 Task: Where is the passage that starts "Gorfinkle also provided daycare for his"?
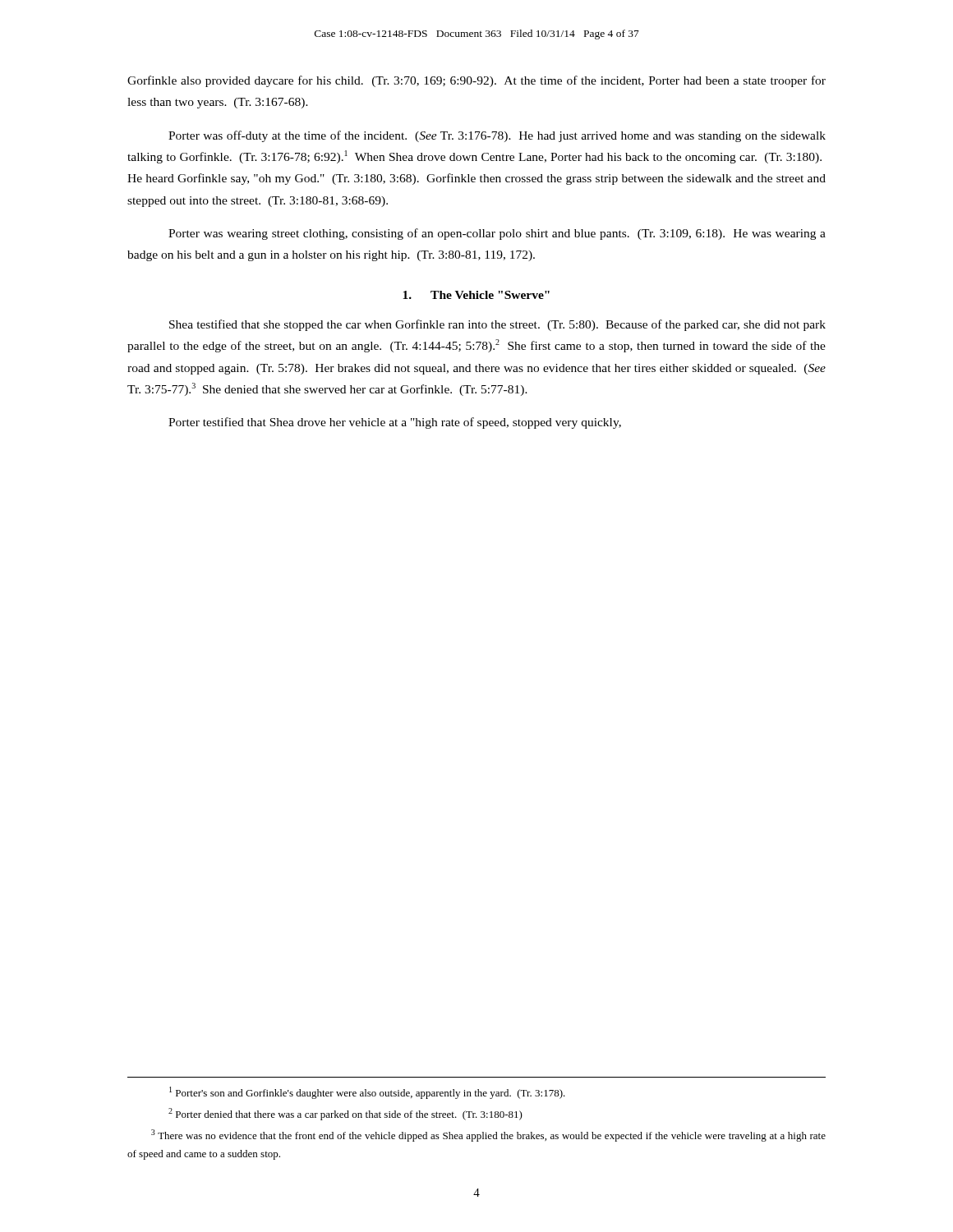point(476,91)
